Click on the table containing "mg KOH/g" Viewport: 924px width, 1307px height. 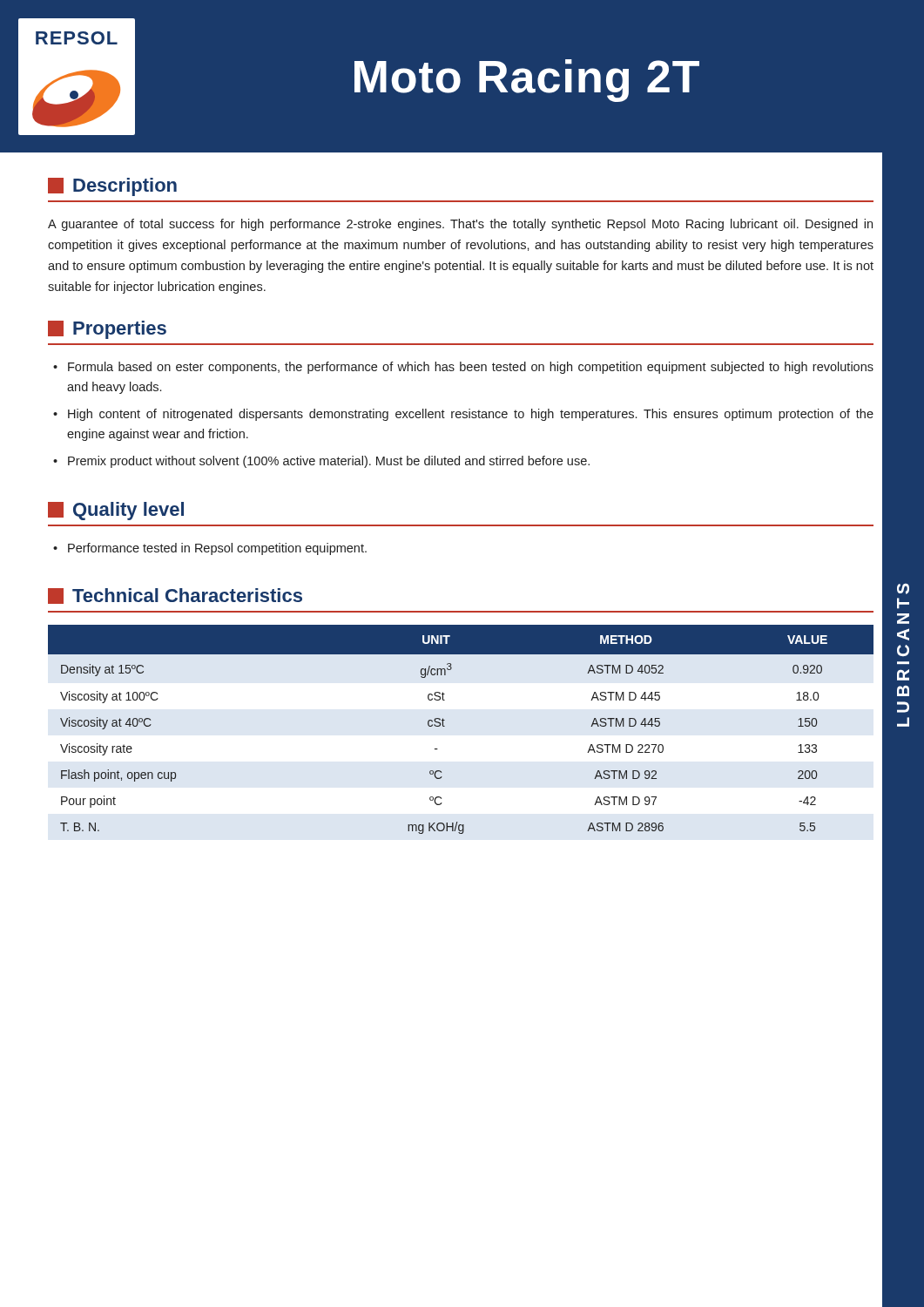(x=461, y=733)
